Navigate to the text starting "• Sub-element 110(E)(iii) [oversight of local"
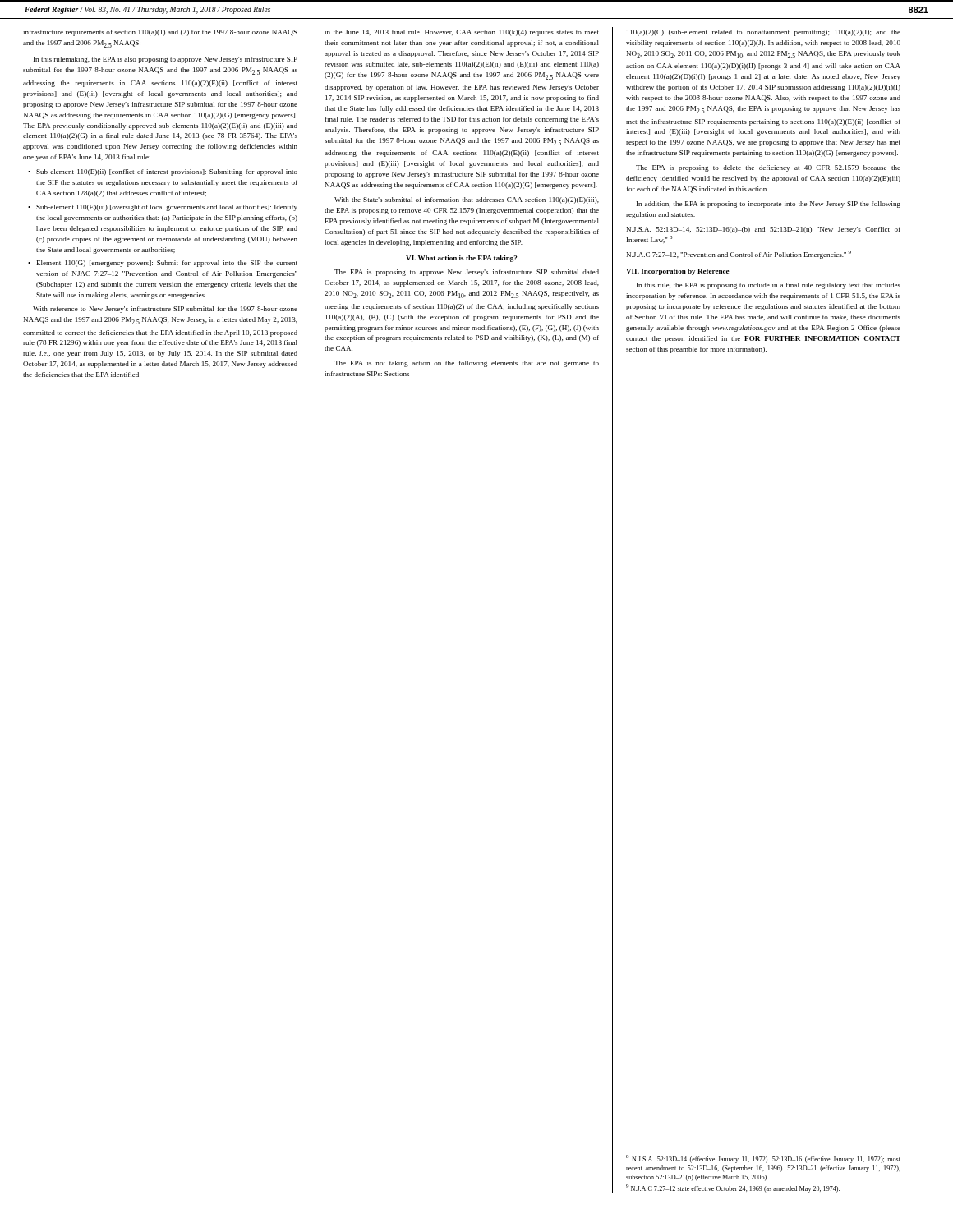 click(163, 228)
